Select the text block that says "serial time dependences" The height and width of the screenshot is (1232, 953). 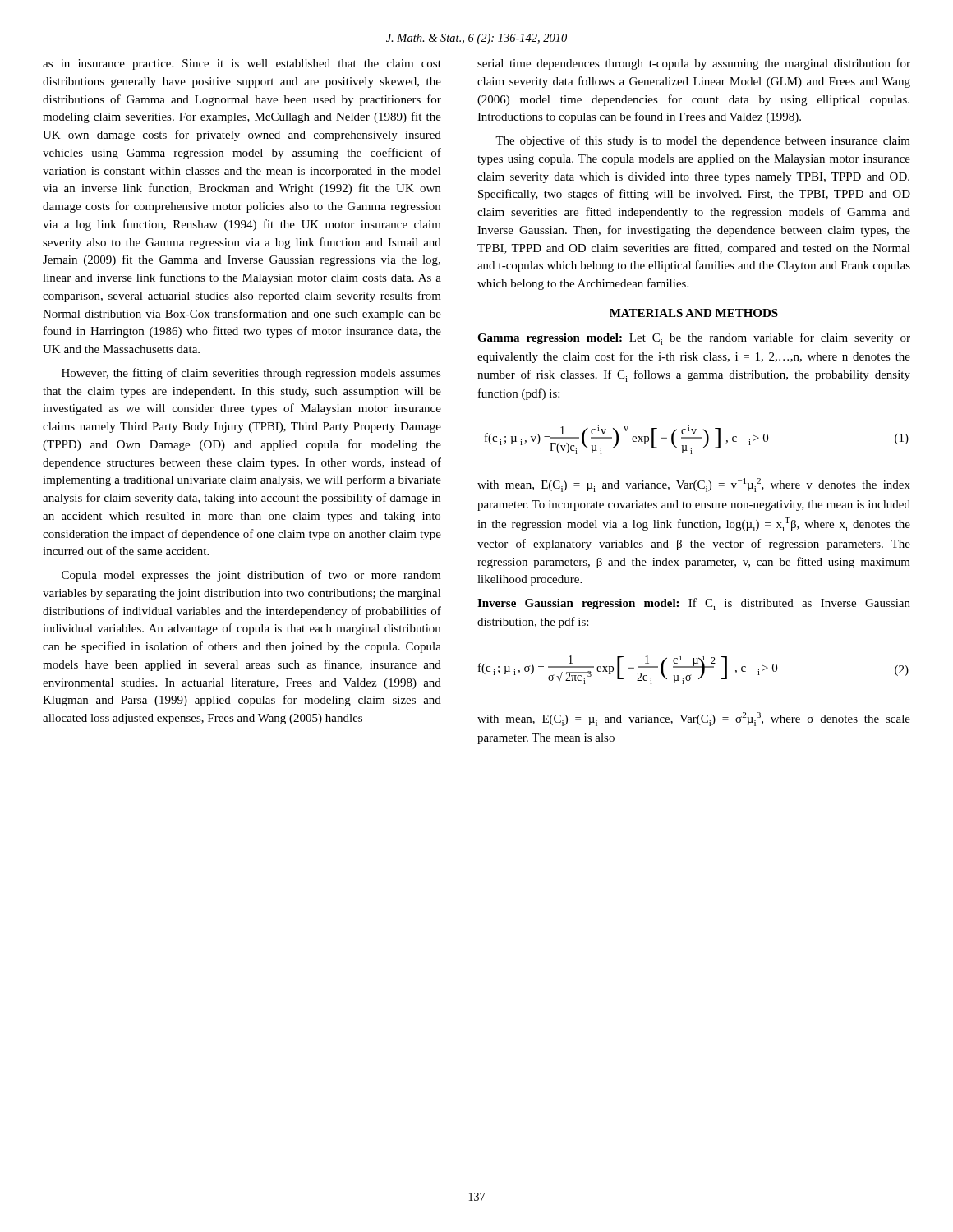click(x=694, y=91)
